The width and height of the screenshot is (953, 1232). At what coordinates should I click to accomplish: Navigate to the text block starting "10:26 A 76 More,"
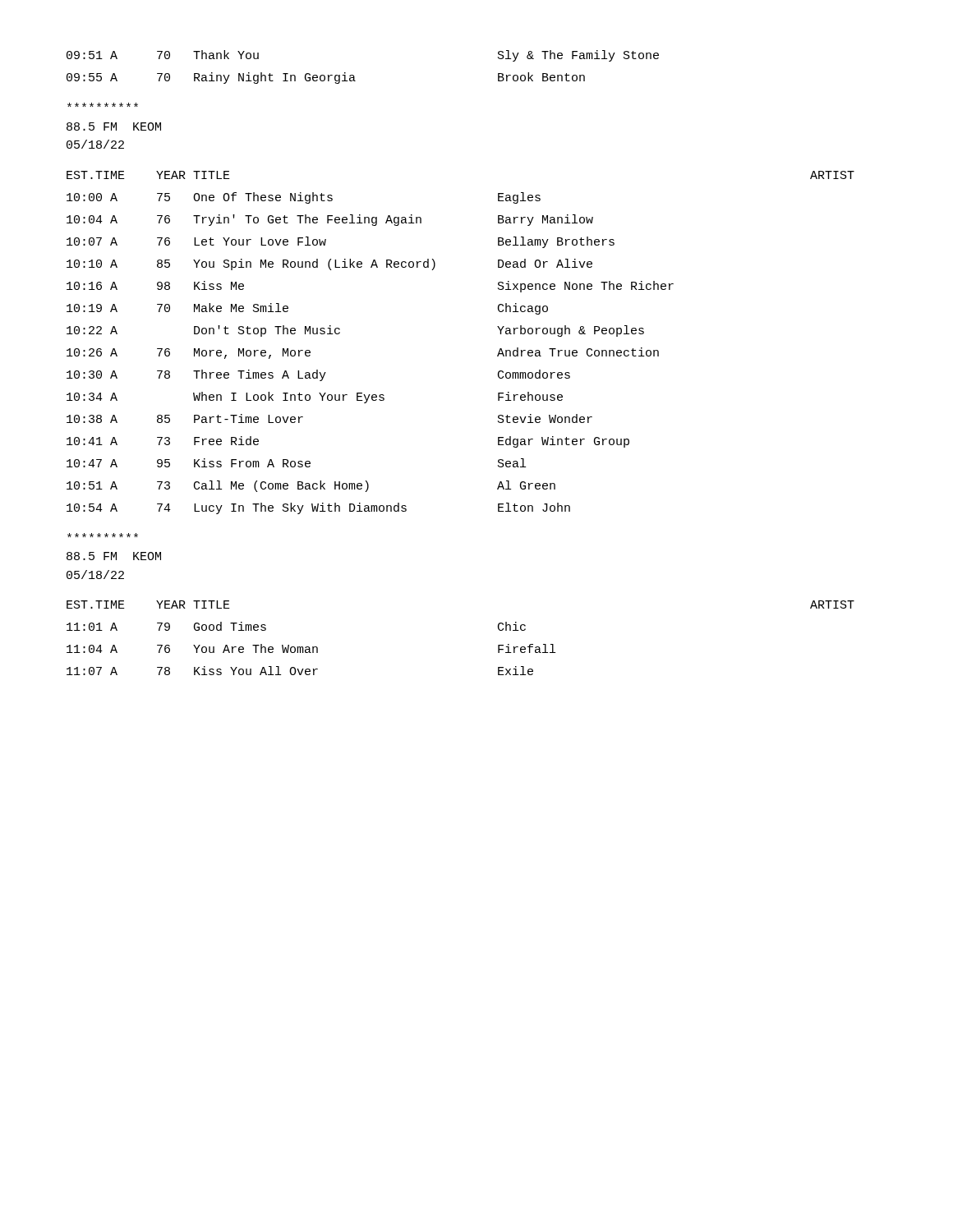click(x=92, y=353)
